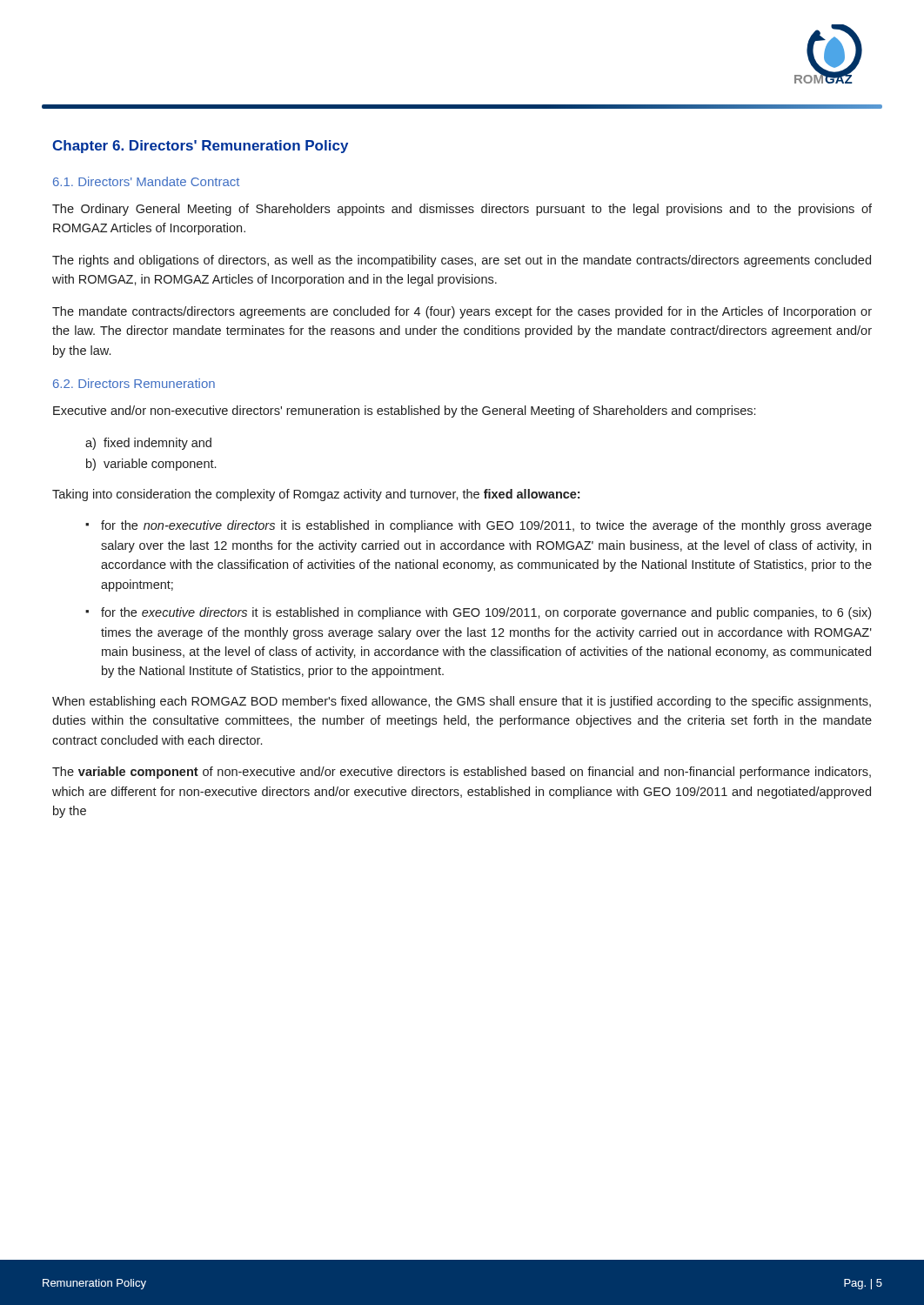Click on the section header containing "6.1. Directors' Mandate Contract"
The height and width of the screenshot is (1305, 924).
click(x=146, y=181)
